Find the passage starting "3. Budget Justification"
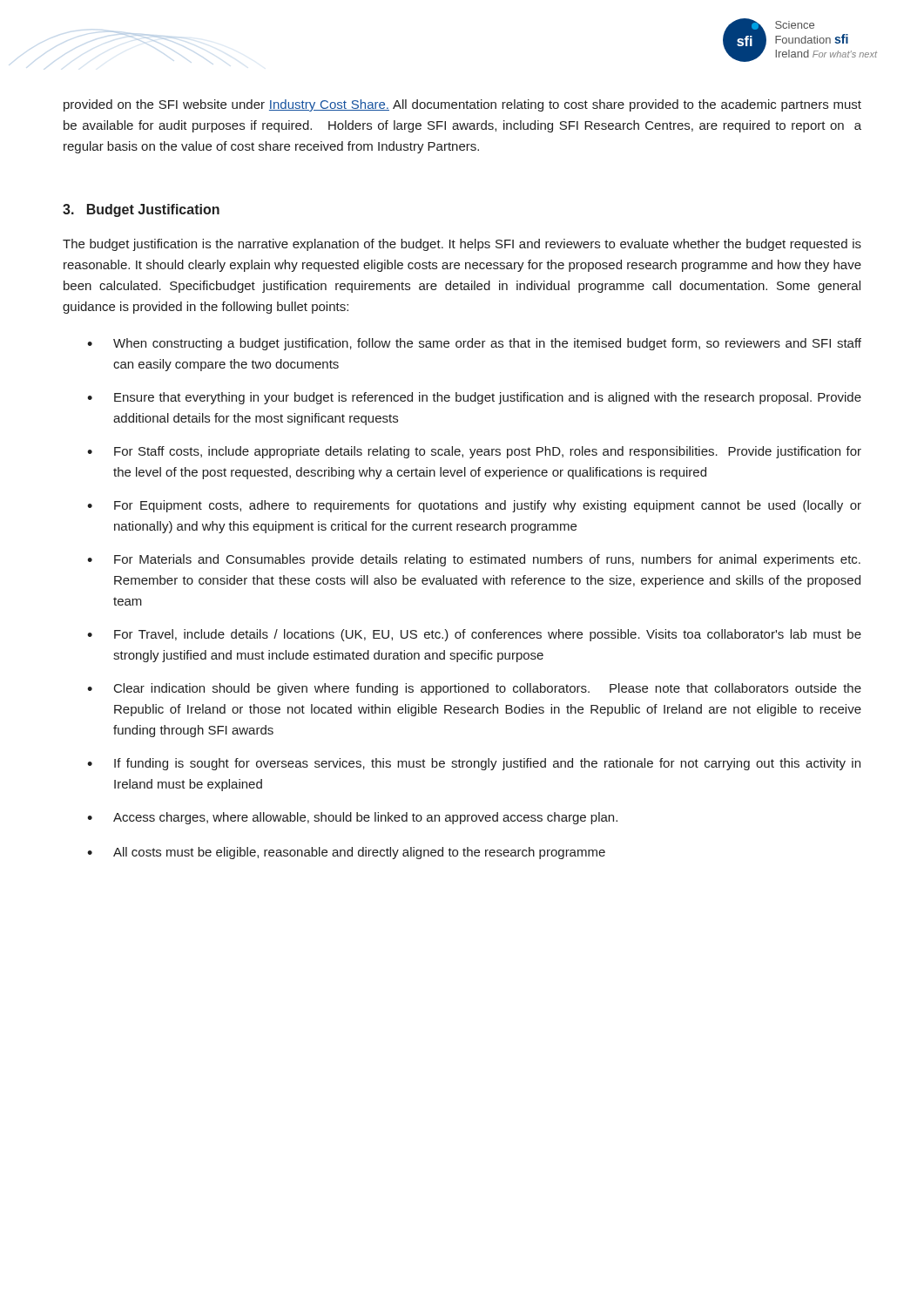This screenshot has height=1307, width=924. coord(141,210)
